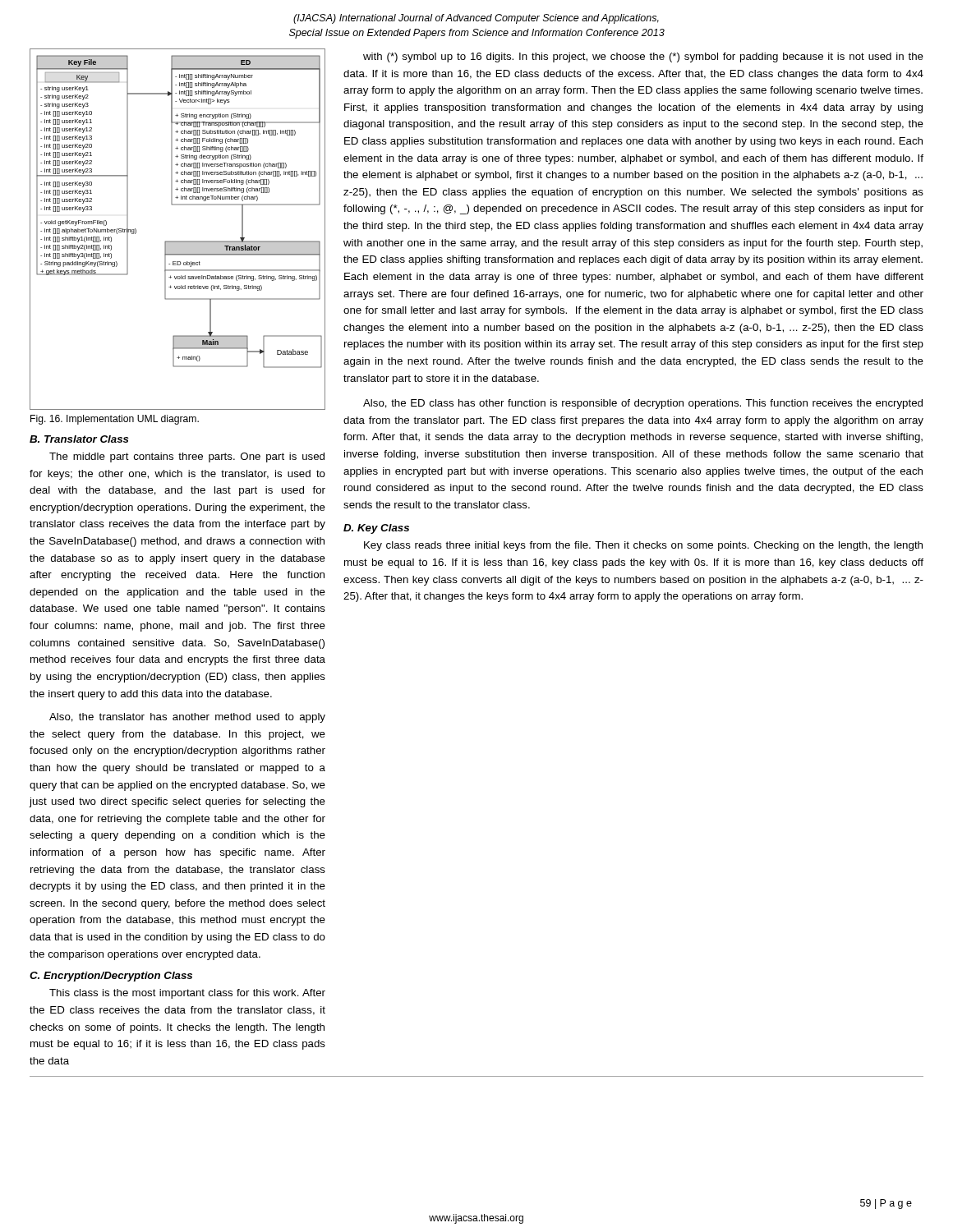Image resolution: width=953 pixels, height=1232 pixels.
Task: Point to the region starting "B. Translator Class"
Action: click(79, 439)
